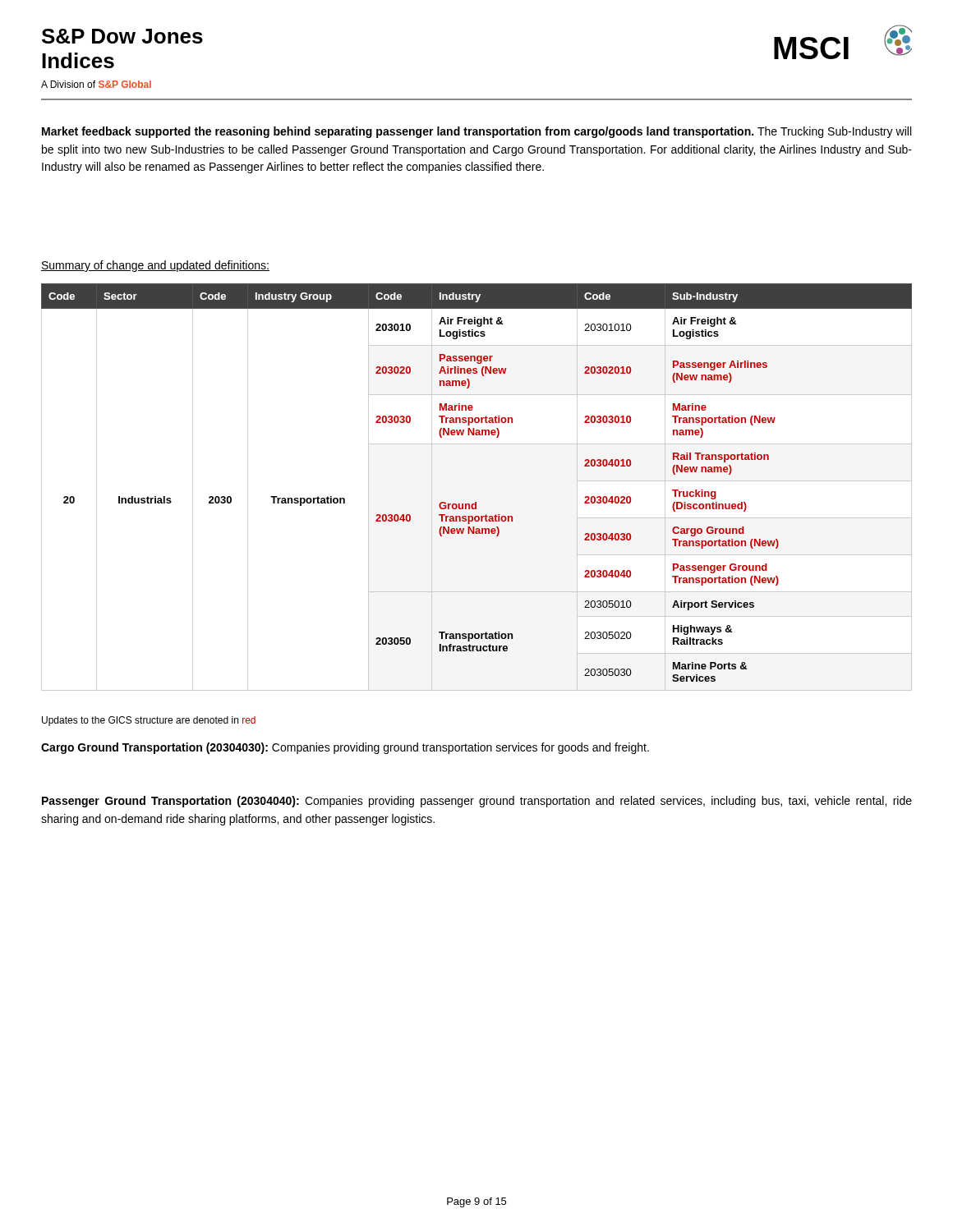The image size is (953, 1232).
Task: Navigate to the region starting "Cargo Ground Transportation (20304030):"
Action: [345, 747]
